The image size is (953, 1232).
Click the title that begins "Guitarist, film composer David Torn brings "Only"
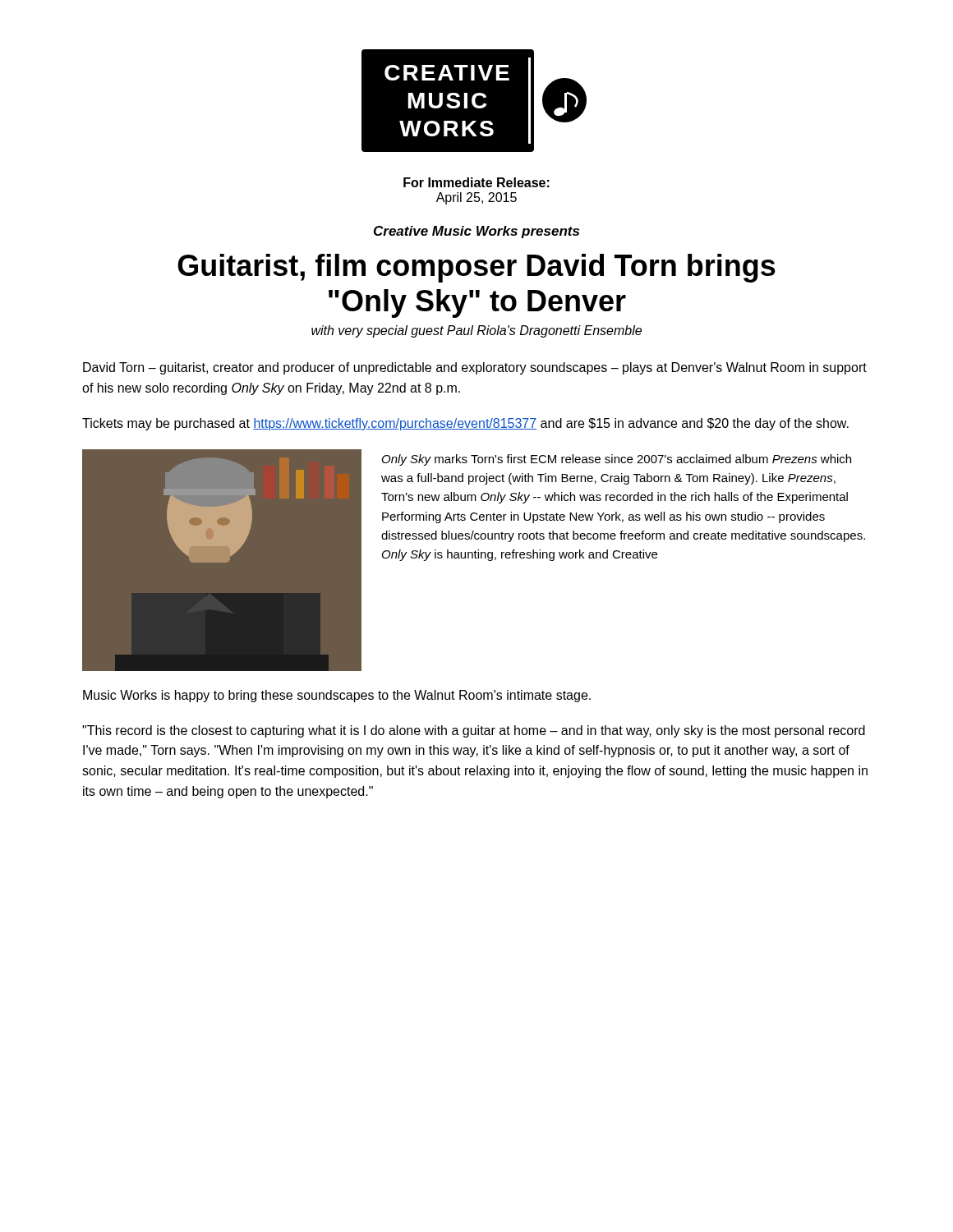[x=476, y=283]
